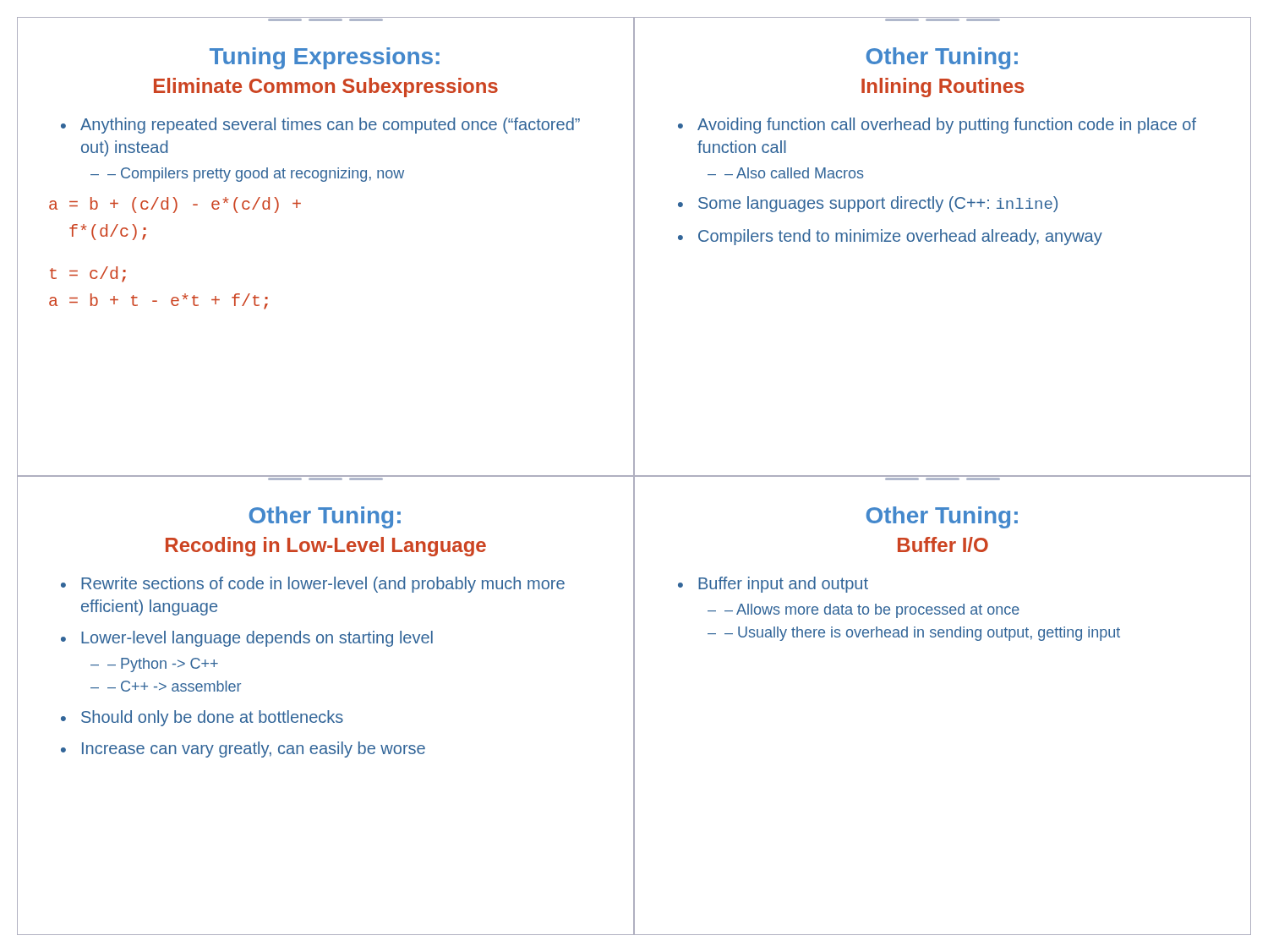Click on the list item that reads "Lower-level language depends on starting level – Python"

pyautogui.click(x=257, y=639)
